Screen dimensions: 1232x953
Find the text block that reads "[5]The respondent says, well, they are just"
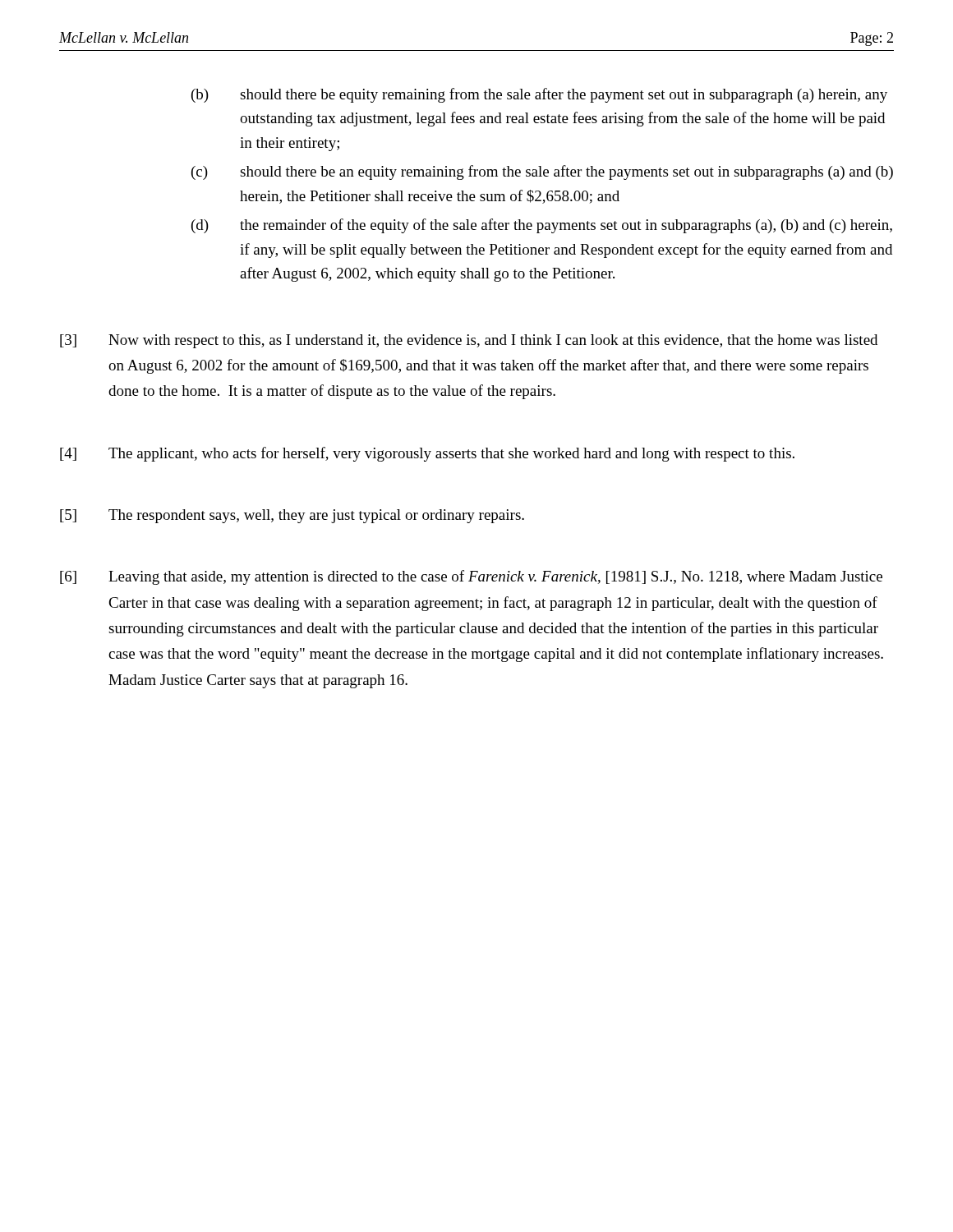(x=475, y=515)
